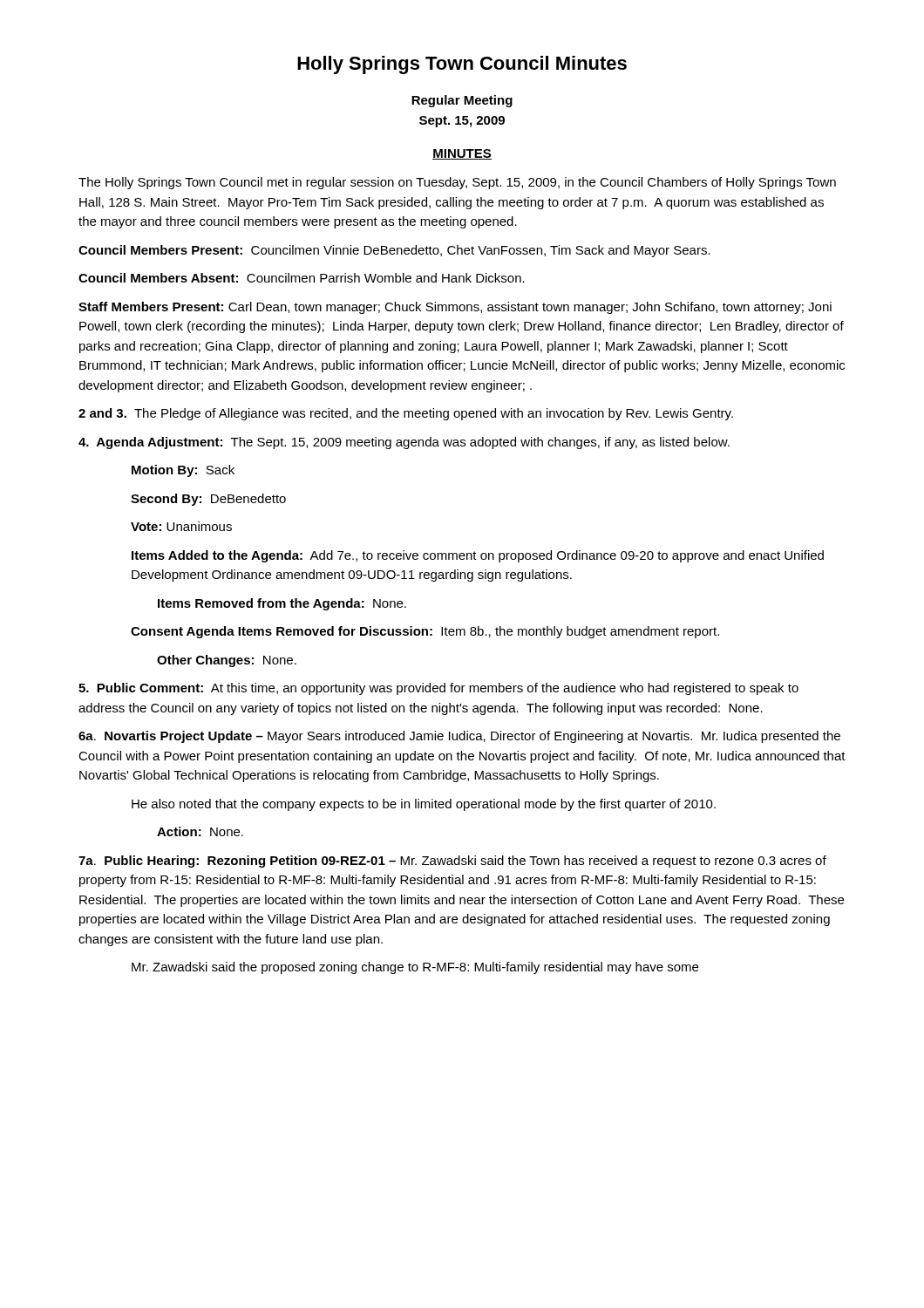Click the passage that begins "Council Members Absent: Councilmen Parrish Womble"

302,278
